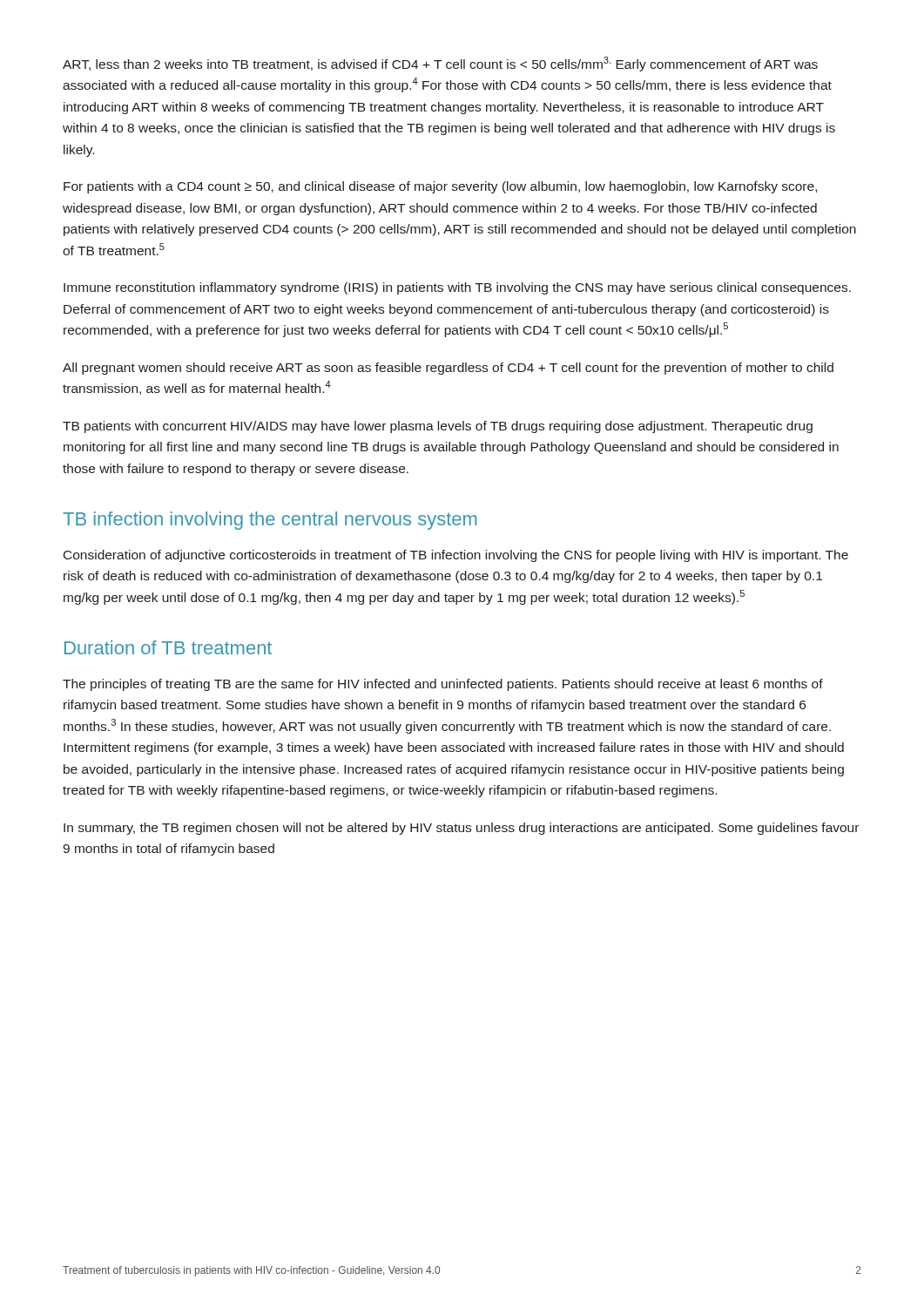
Task: Click on the block starting "The principles of treating TB"
Action: pos(454,737)
